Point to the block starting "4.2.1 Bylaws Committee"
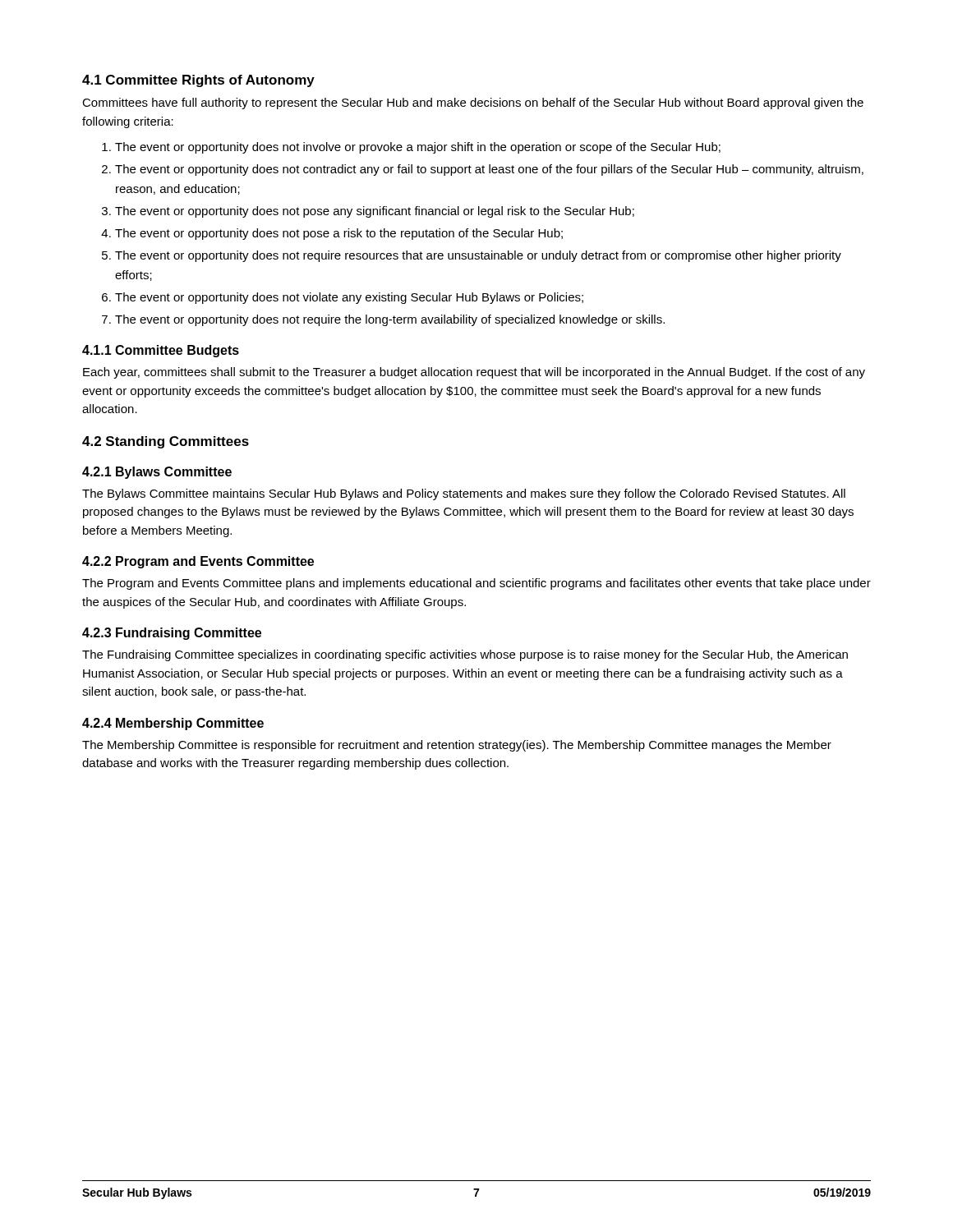 tap(157, 472)
